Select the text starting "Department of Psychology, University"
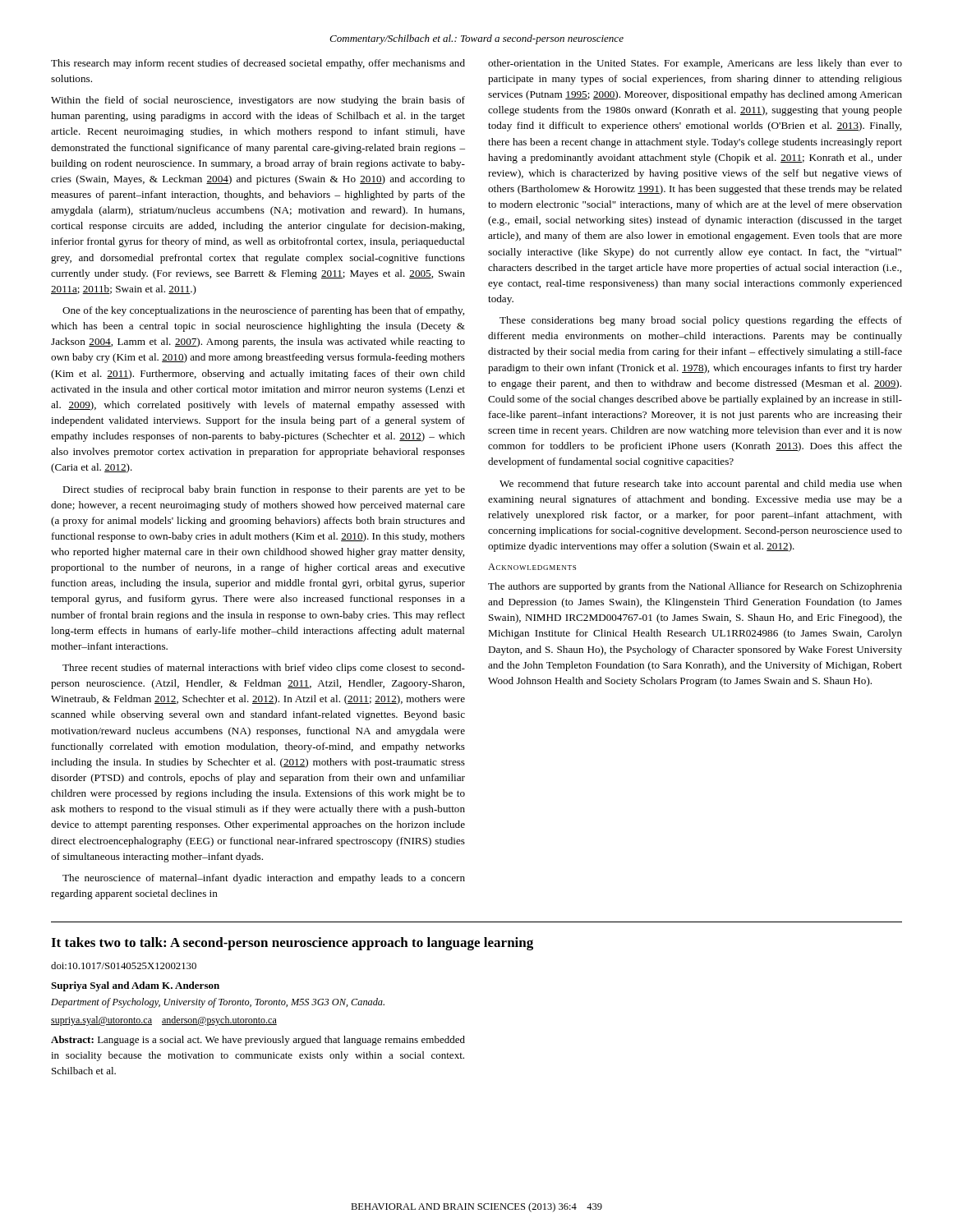Screen dimensions: 1232x953 (x=258, y=1003)
